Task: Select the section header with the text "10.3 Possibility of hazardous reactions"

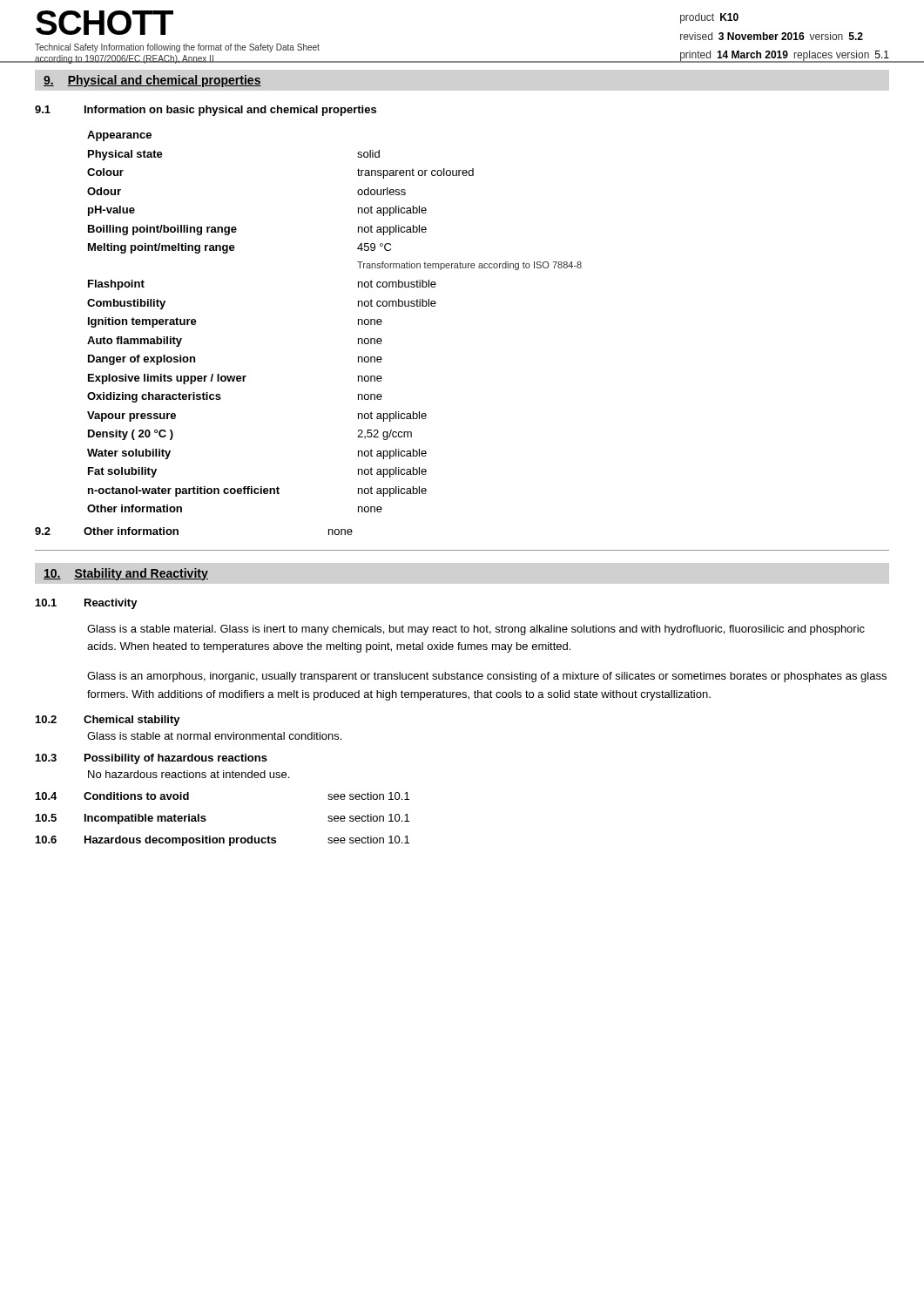Action: pyautogui.click(x=151, y=757)
